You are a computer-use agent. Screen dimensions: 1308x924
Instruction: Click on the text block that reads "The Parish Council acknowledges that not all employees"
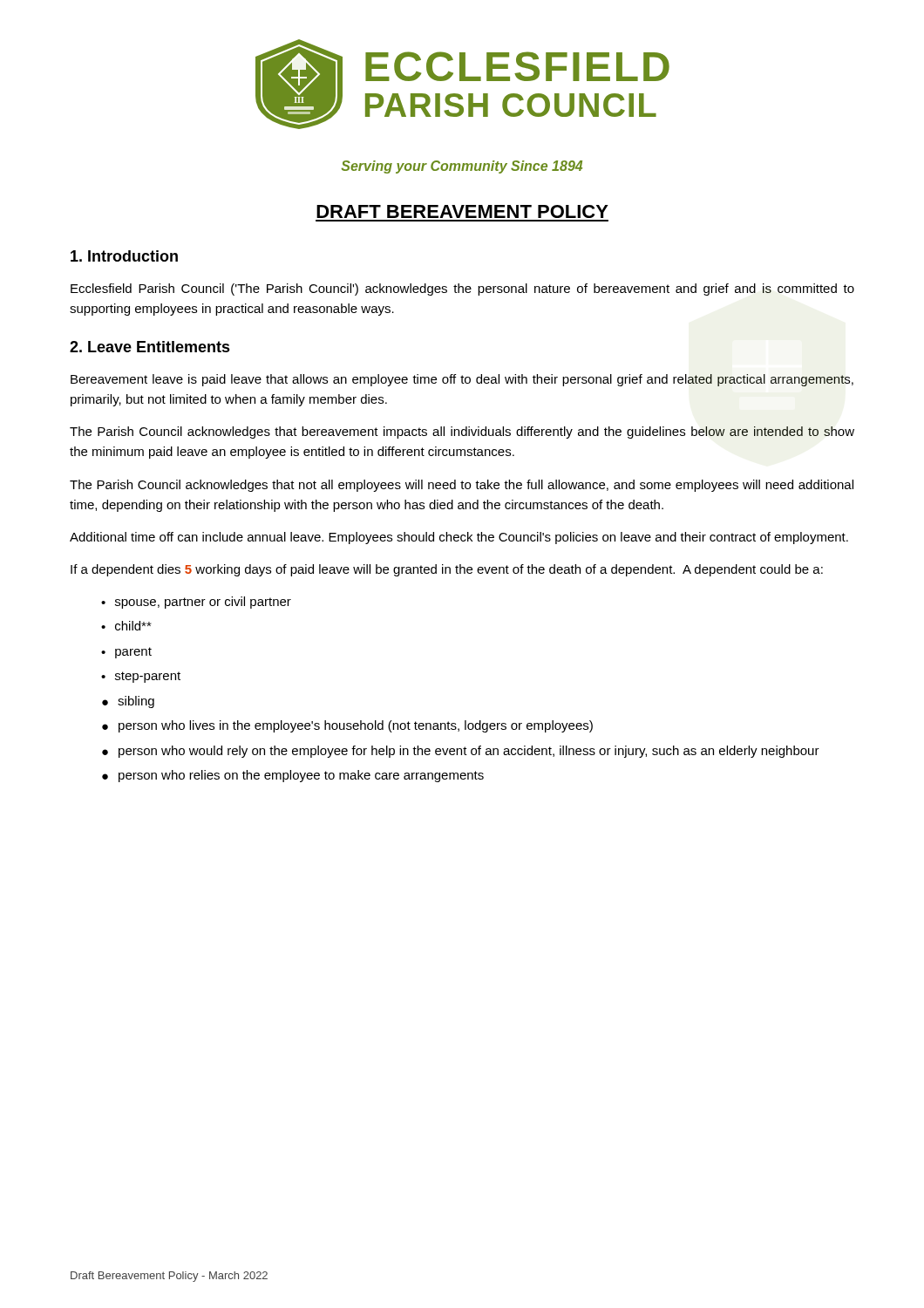click(462, 494)
